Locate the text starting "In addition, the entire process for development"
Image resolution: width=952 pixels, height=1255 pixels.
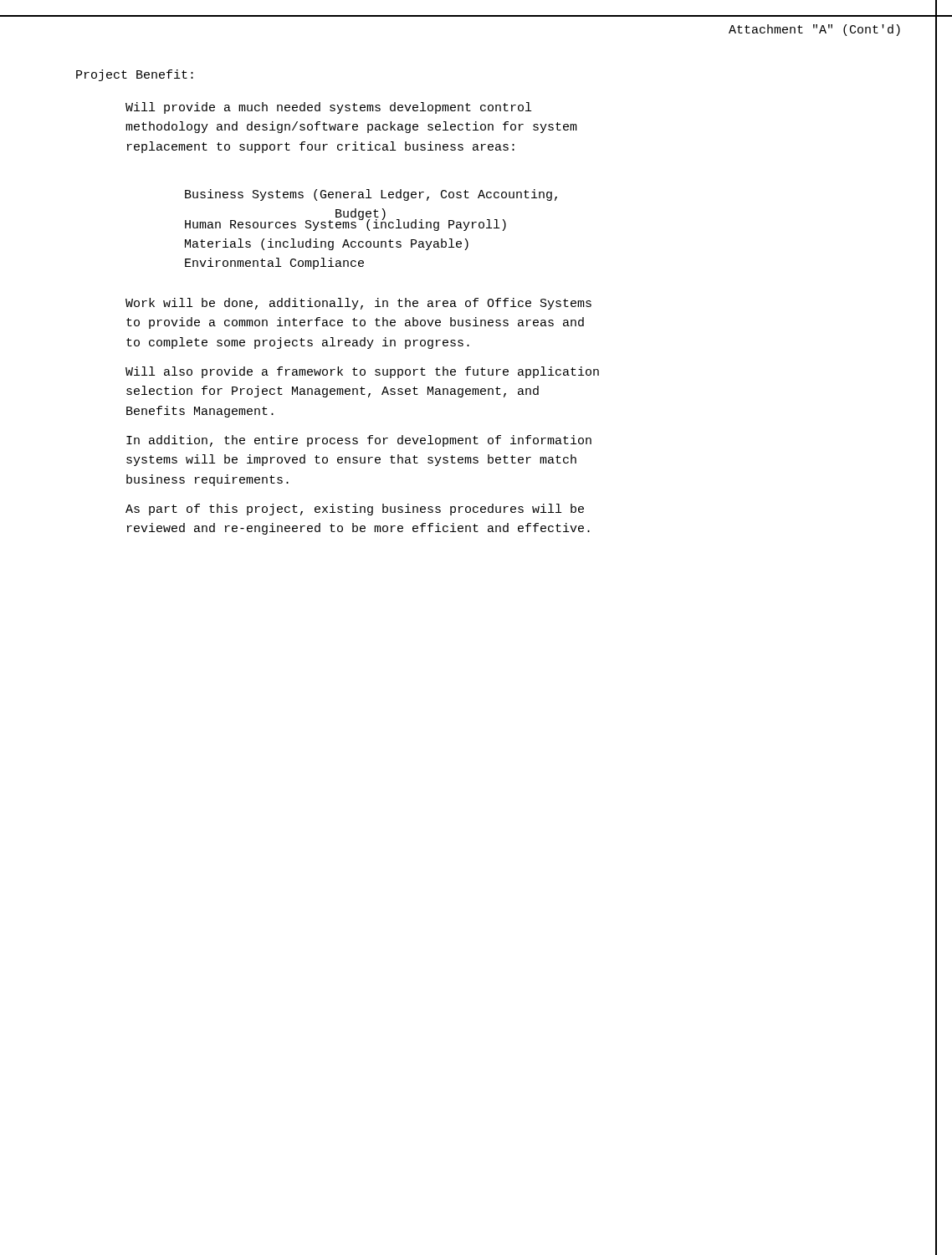359,461
